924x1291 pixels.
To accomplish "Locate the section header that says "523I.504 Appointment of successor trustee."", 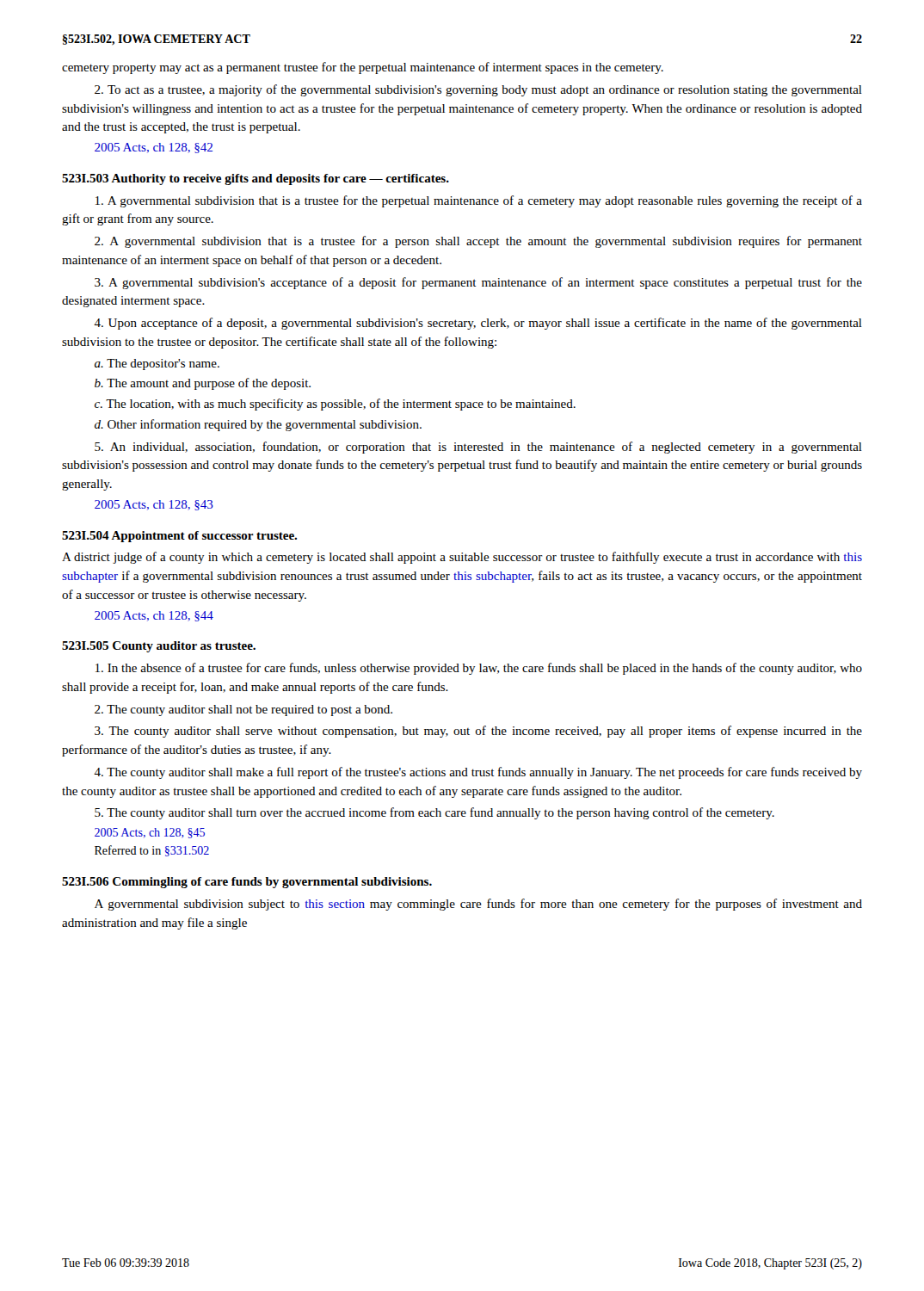I will click(180, 535).
